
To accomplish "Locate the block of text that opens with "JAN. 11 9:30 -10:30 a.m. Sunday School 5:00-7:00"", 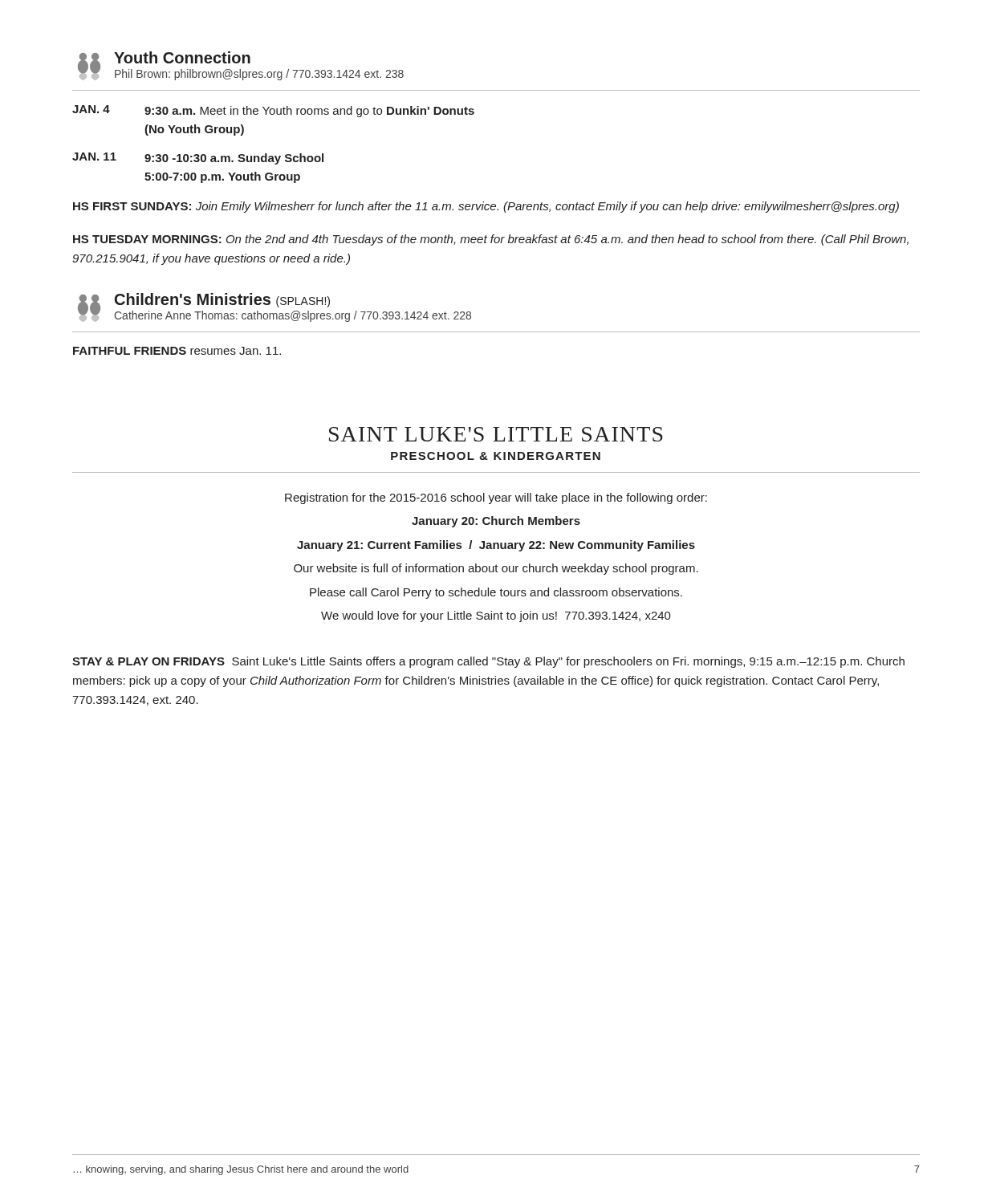I will pyautogui.click(x=198, y=159).
